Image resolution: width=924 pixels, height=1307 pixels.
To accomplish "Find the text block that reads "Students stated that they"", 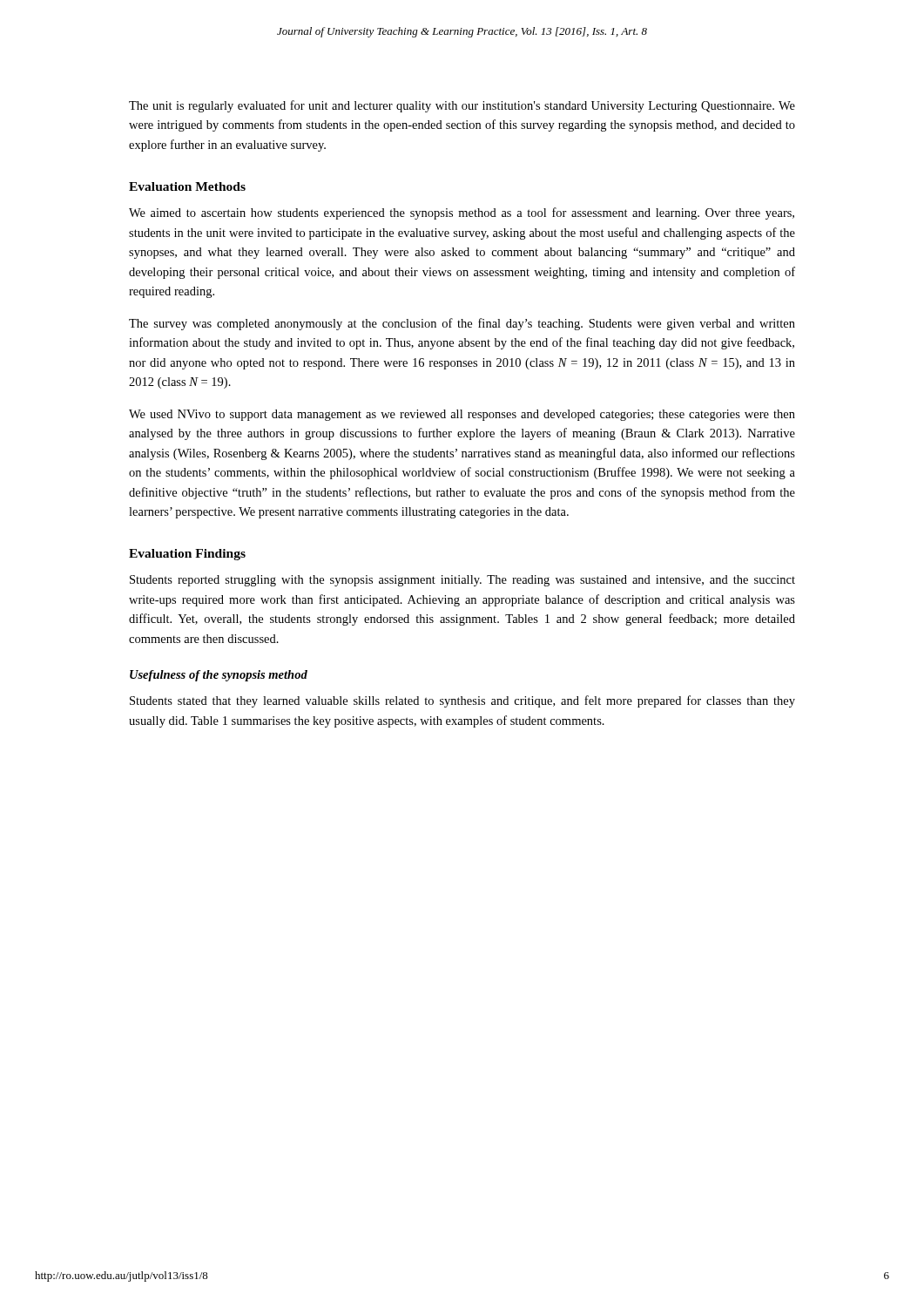I will pos(462,711).
